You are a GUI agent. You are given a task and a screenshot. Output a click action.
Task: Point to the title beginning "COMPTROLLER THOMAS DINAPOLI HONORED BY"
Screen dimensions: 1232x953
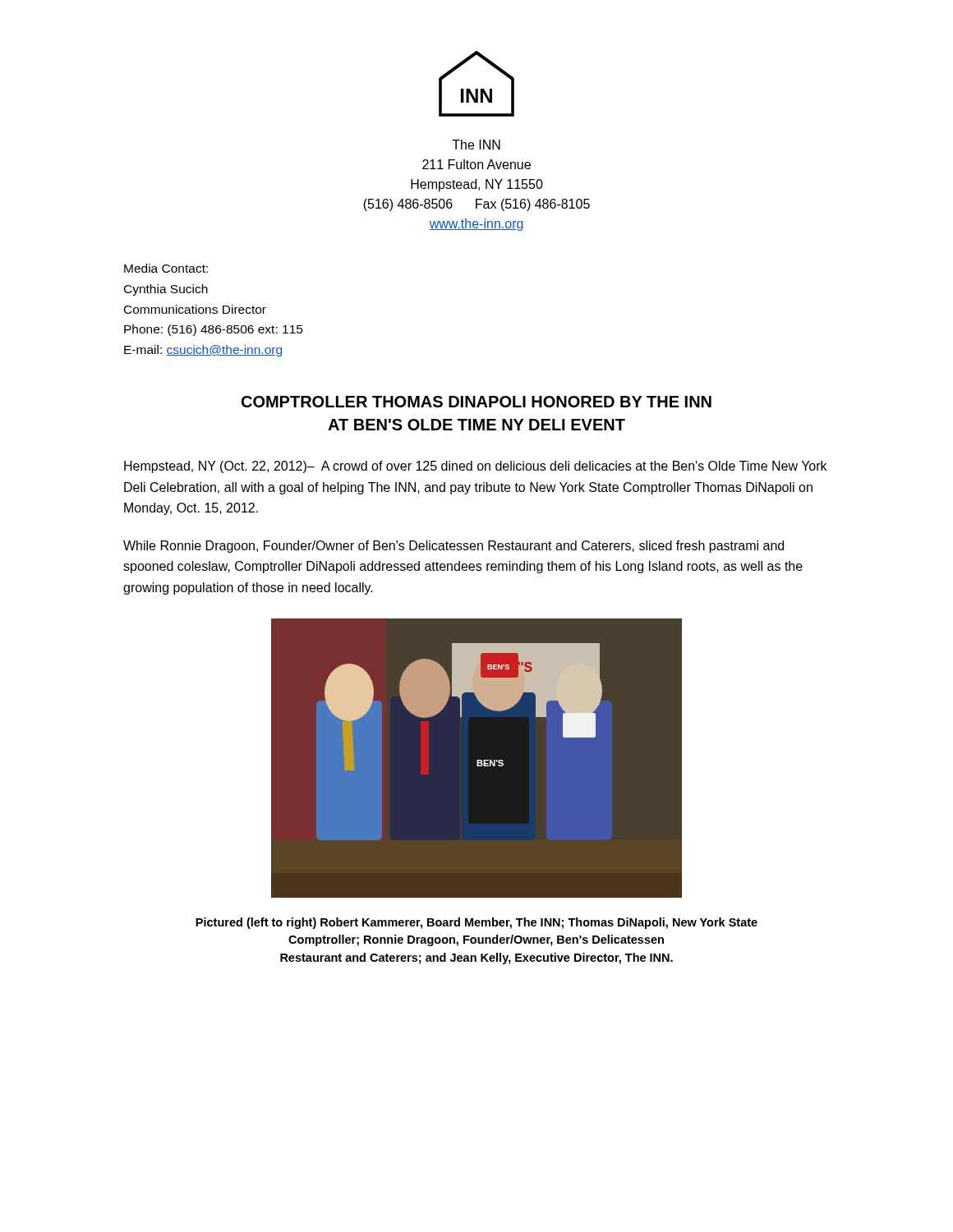[x=476, y=413]
